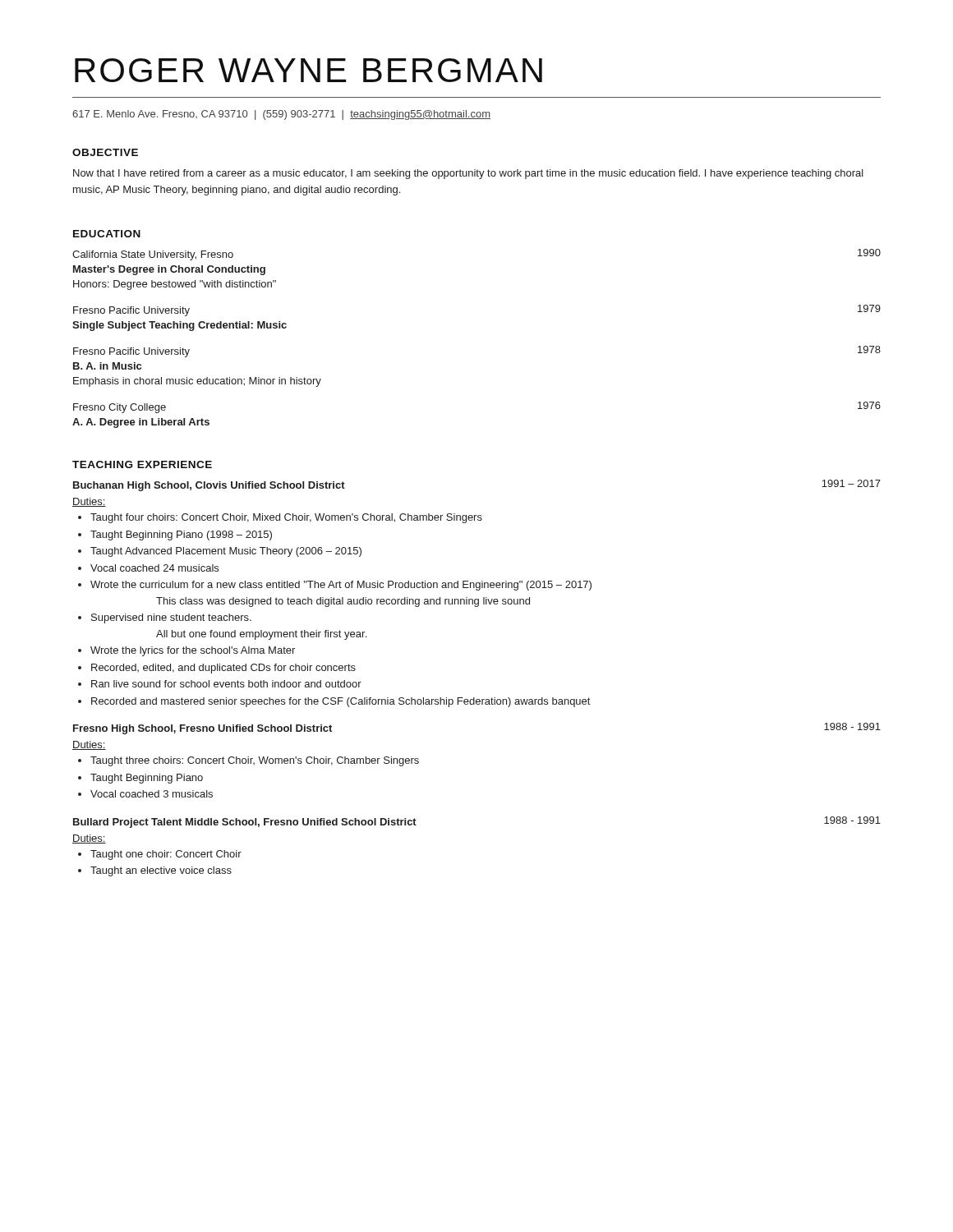Click on the text block starting "Vocal coached 24 musicals"
The image size is (953, 1232).
155,568
